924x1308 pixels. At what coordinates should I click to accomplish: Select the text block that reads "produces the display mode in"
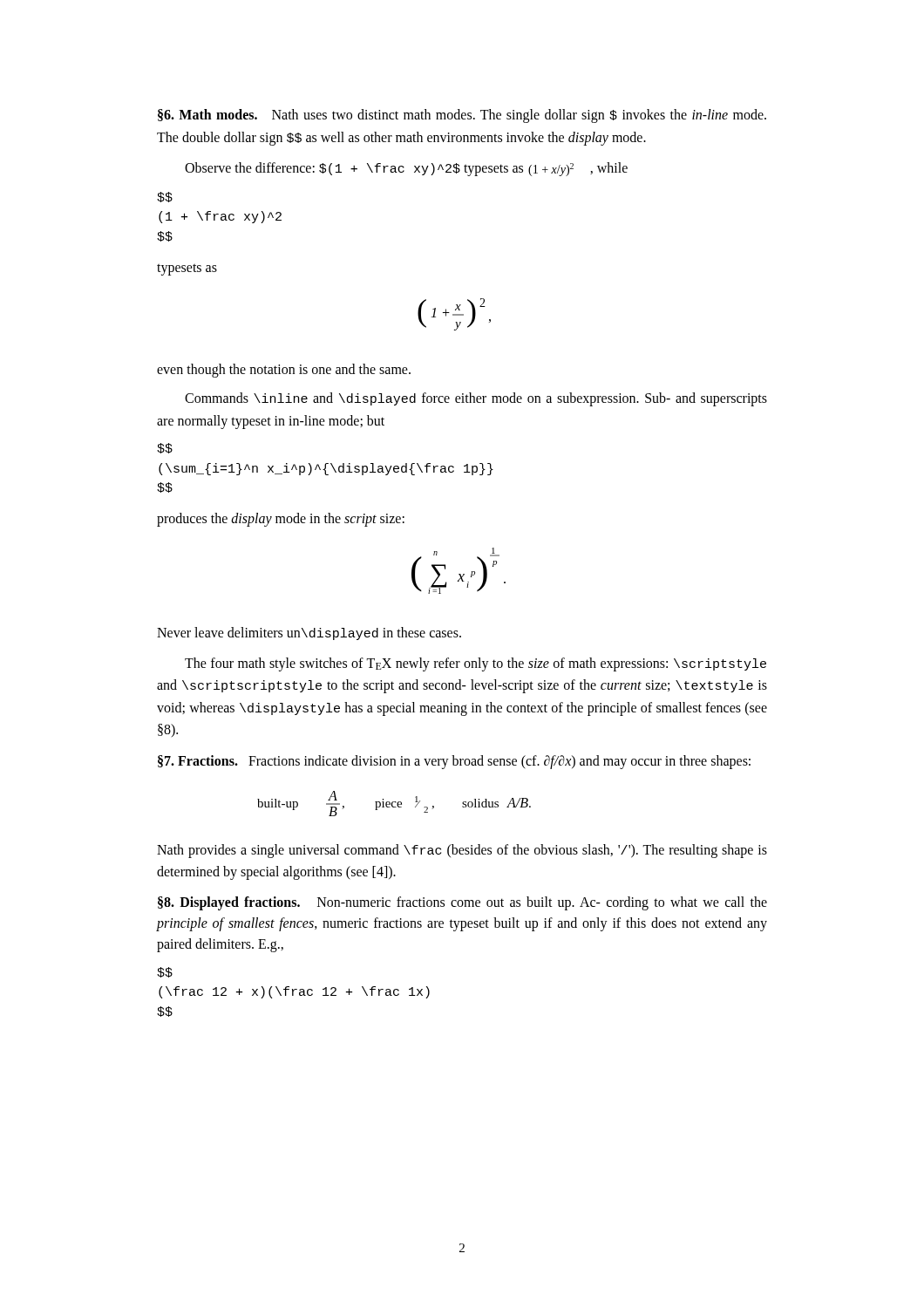(281, 520)
